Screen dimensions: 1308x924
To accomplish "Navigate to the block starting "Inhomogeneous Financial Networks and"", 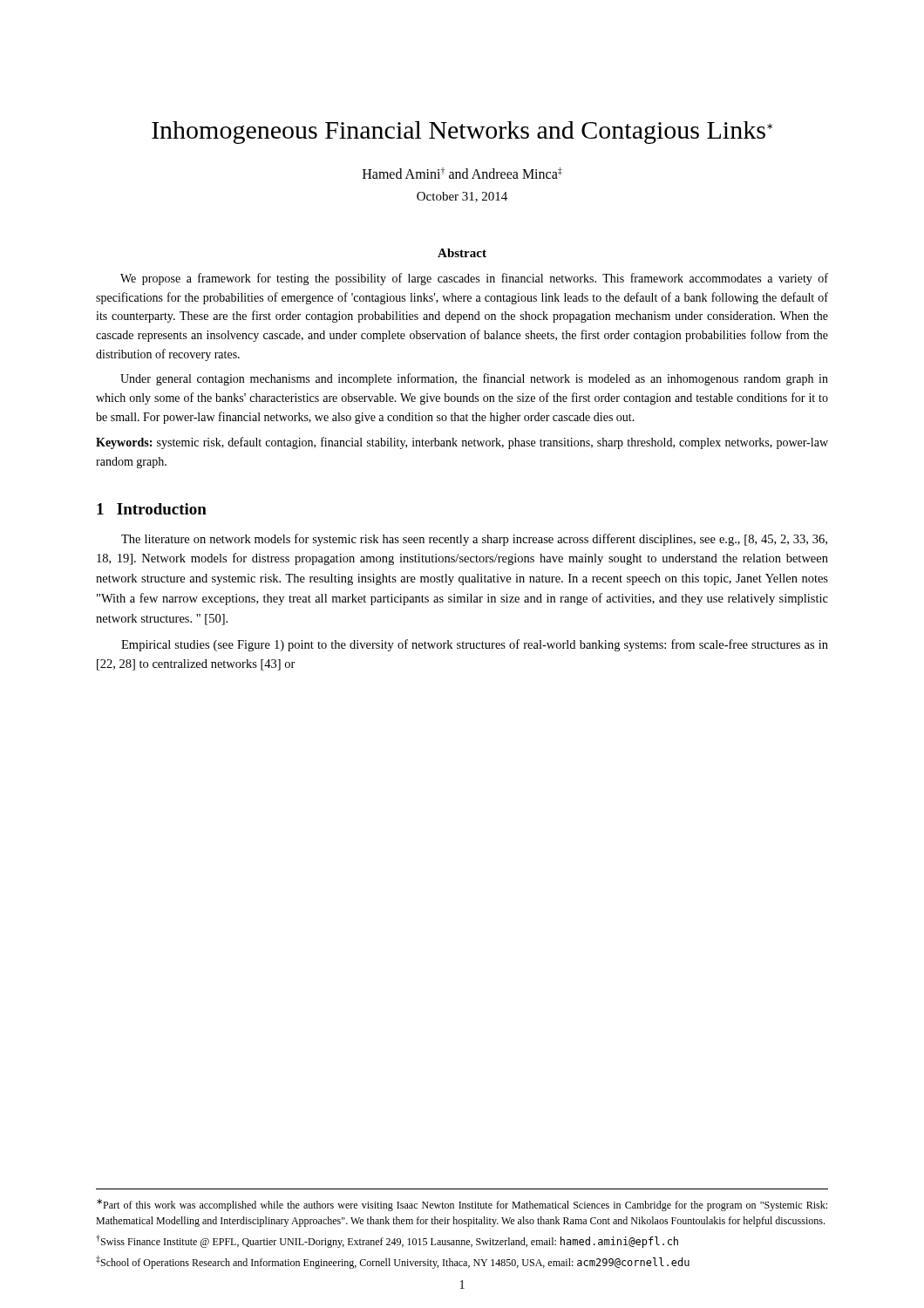I will click(x=462, y=159).
